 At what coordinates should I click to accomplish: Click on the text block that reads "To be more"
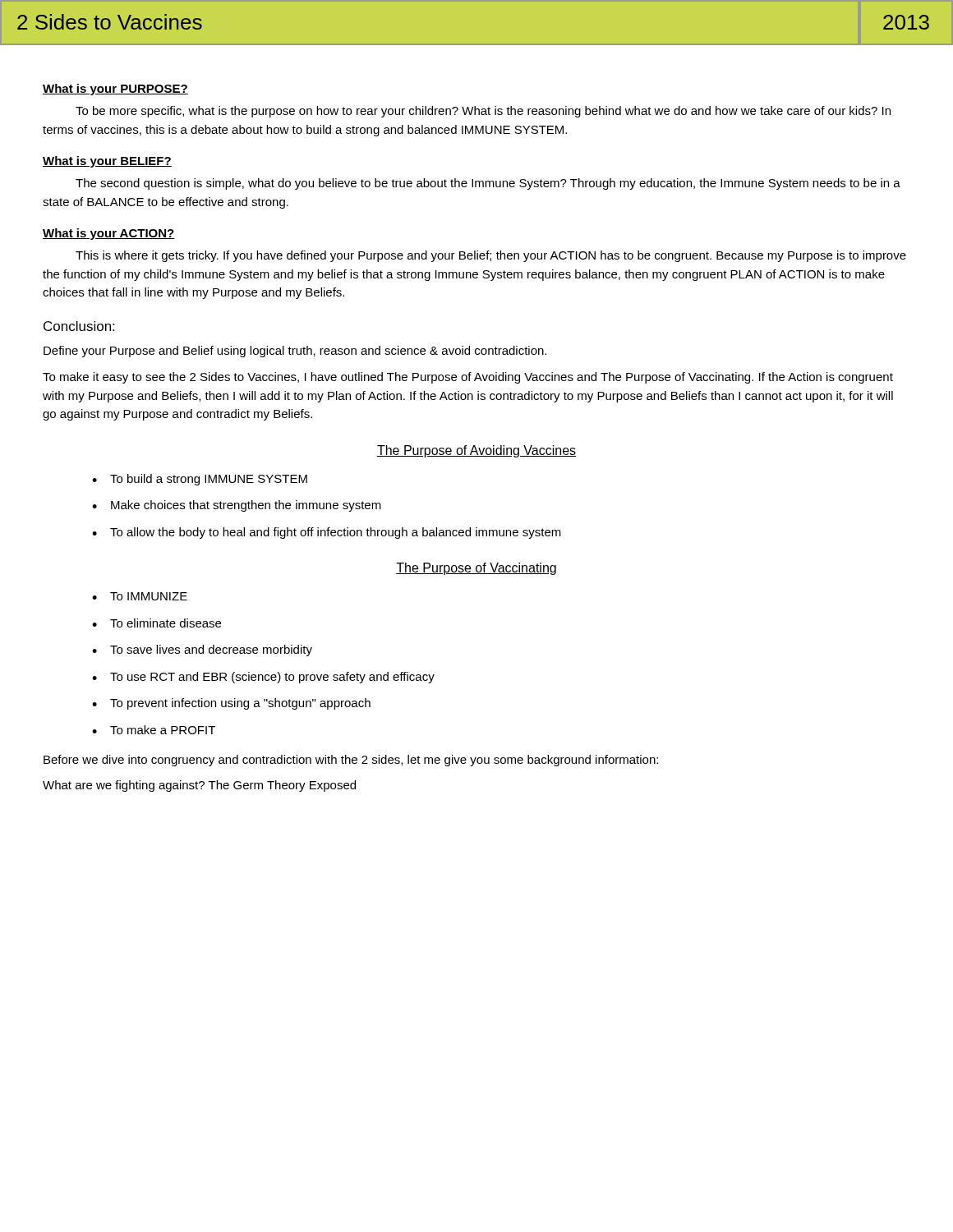(x=467, y=120)
